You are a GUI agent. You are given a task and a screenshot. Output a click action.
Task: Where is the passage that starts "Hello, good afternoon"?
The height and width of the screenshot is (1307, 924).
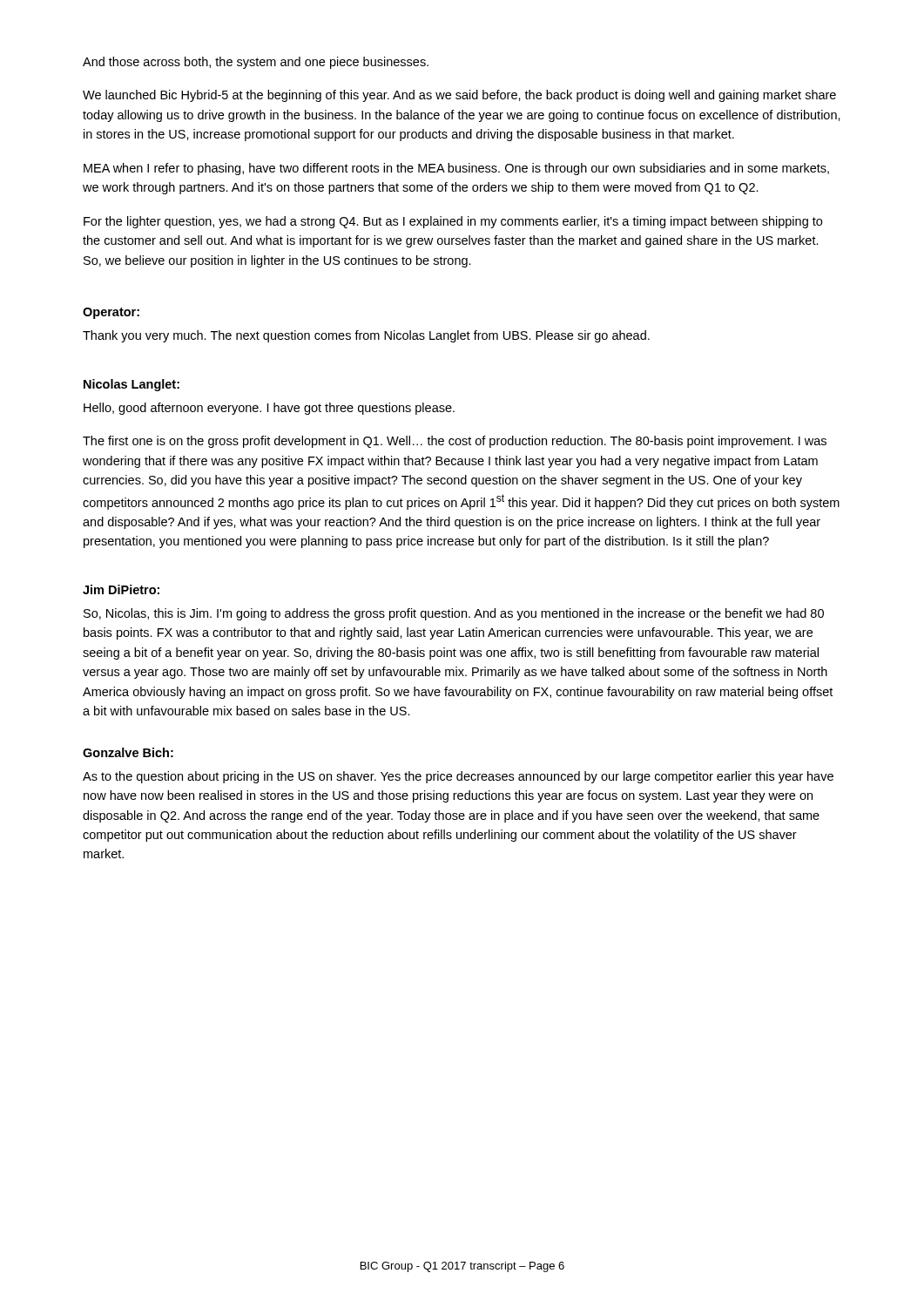269,408
